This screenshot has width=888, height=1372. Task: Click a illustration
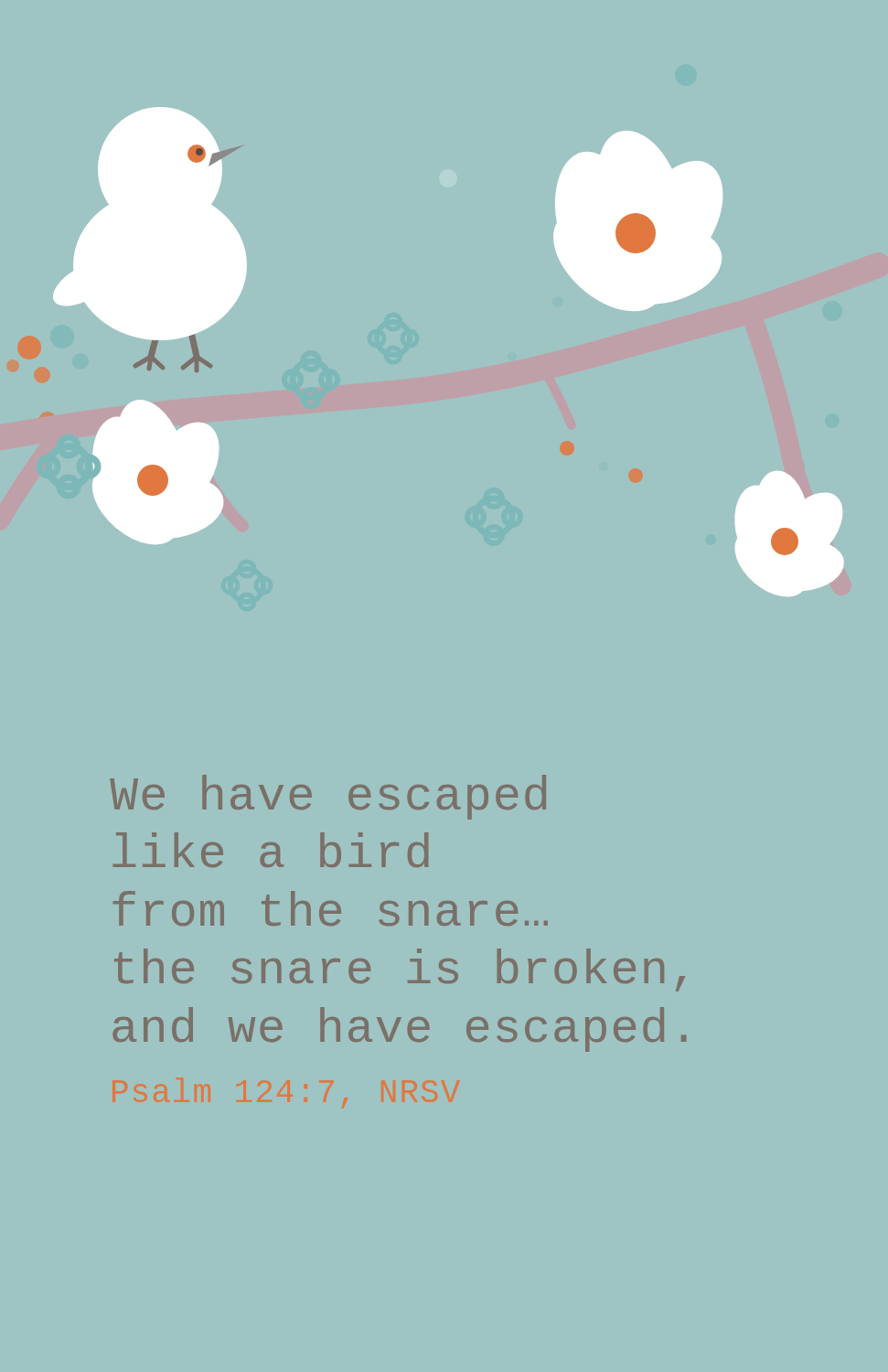pyautogui.click(x=444, y=375)
